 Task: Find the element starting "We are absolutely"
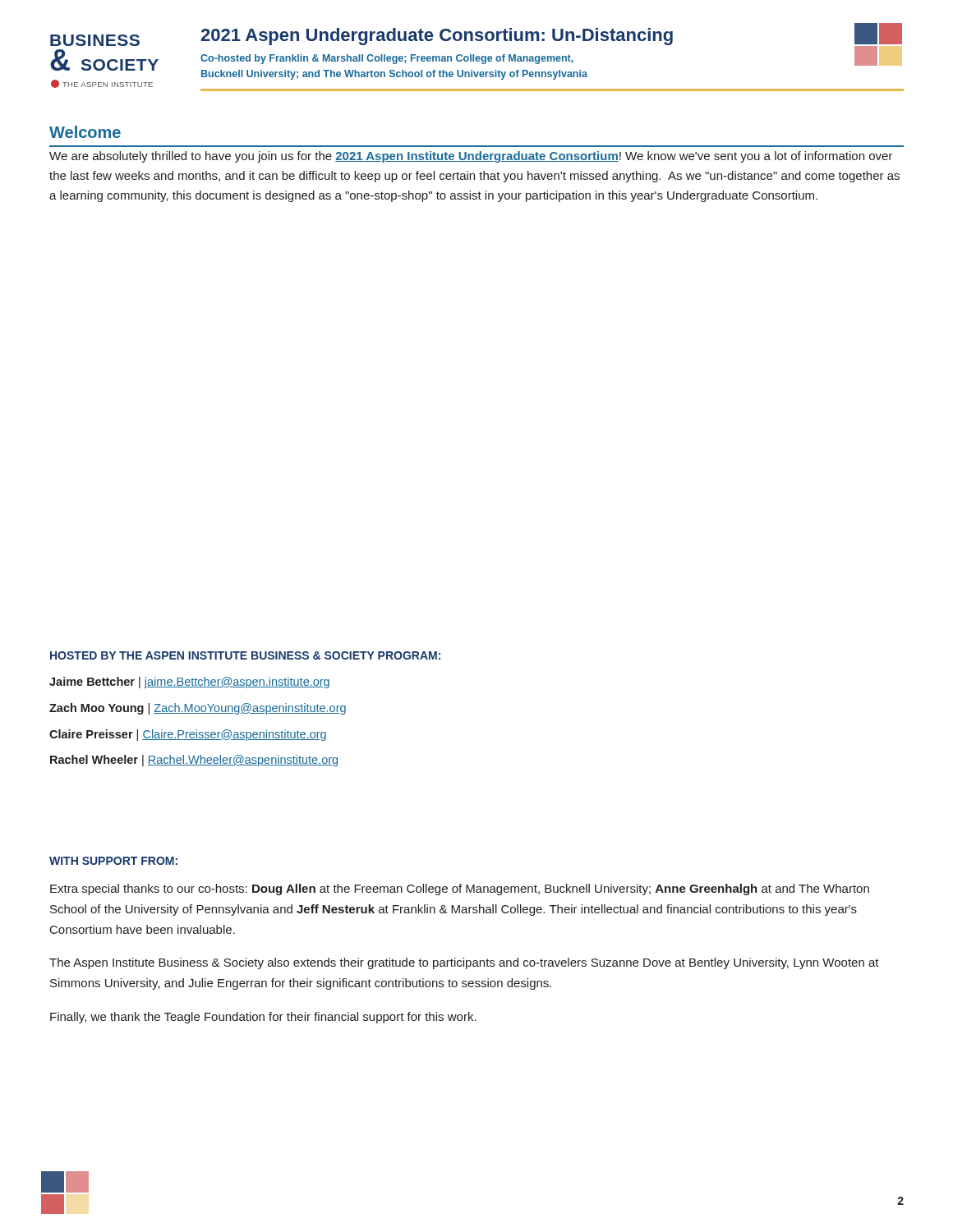(475, 175)
